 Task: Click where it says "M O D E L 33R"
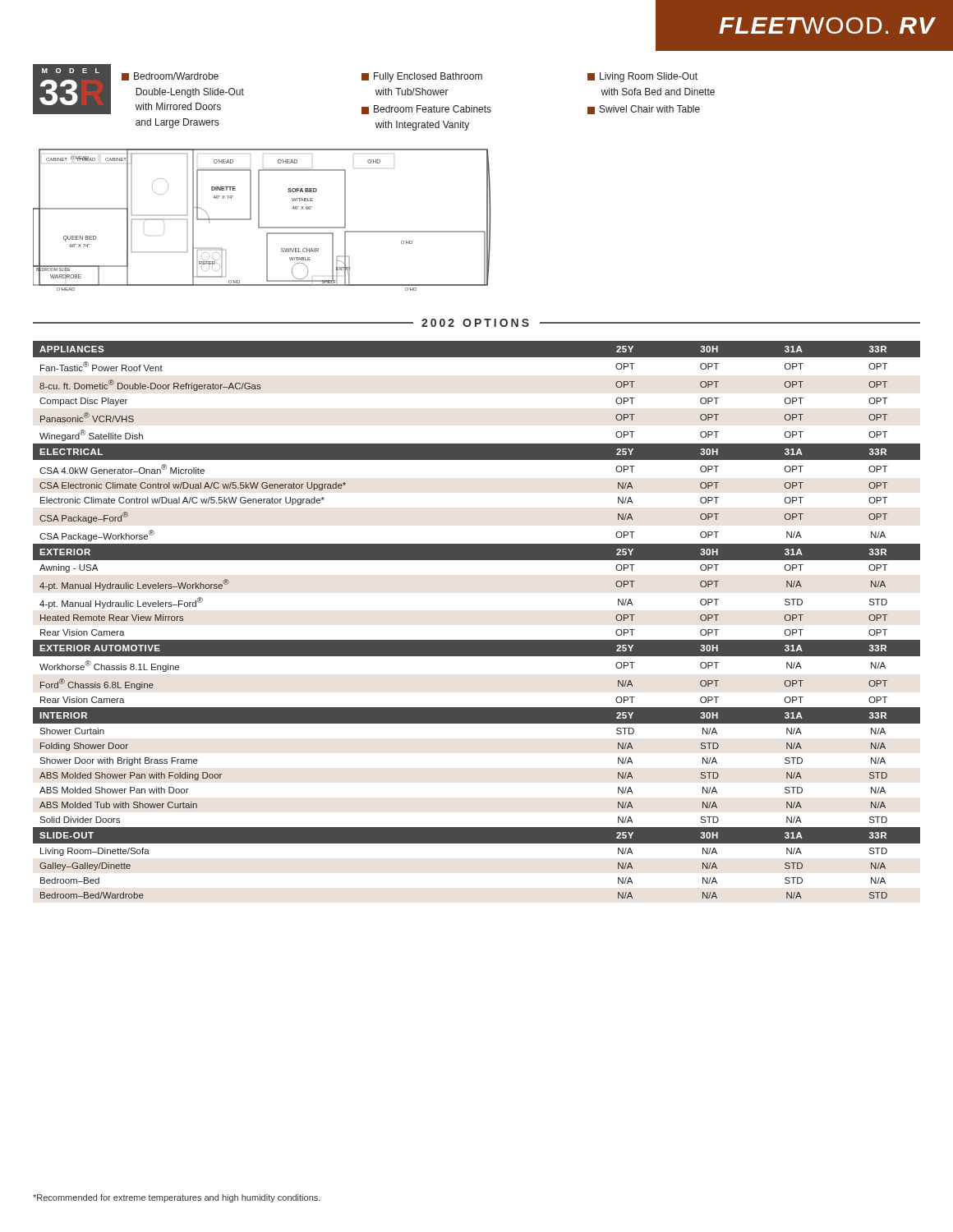(x=72, y=89)
